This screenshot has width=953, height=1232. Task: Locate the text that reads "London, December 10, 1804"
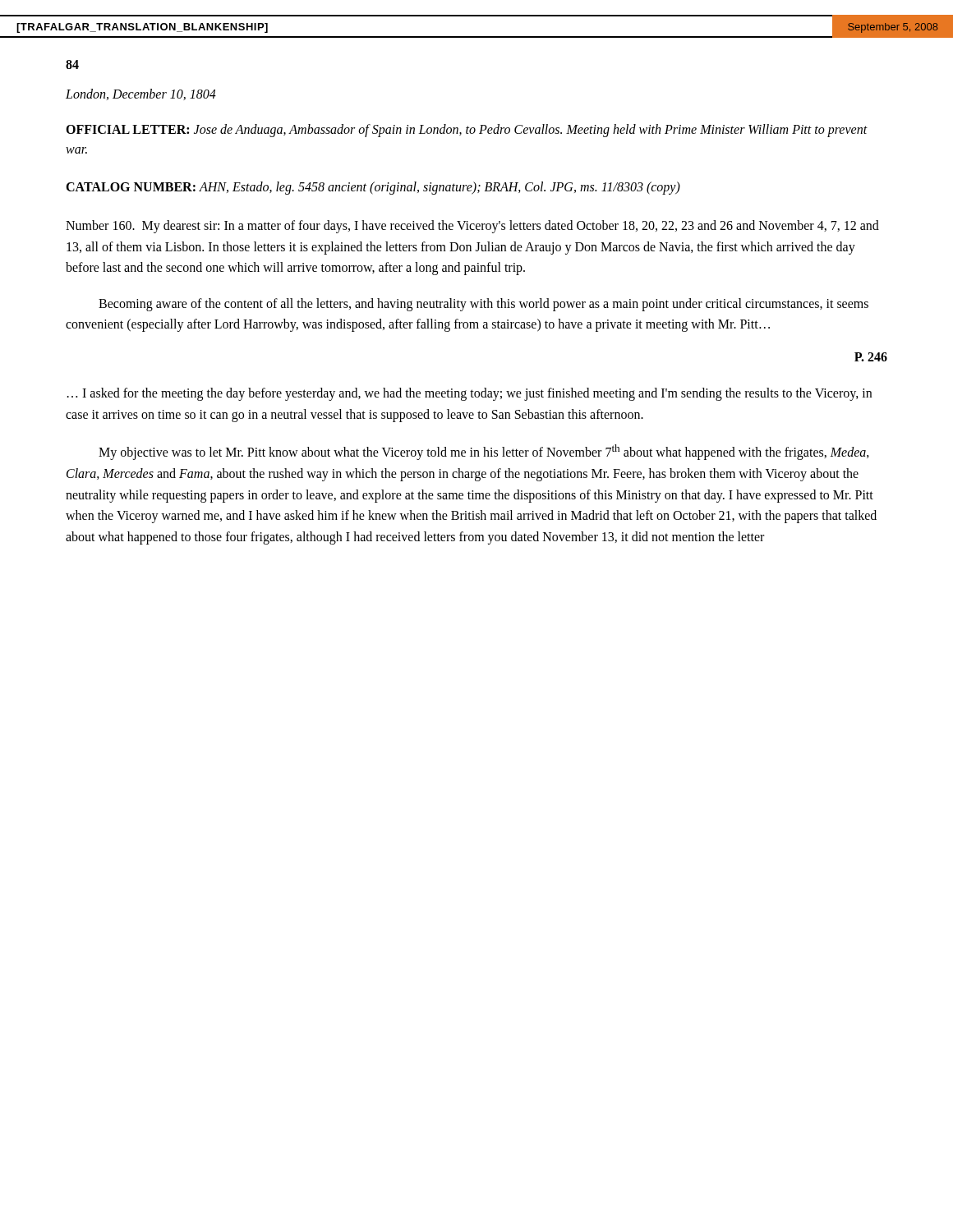coord(141,94)
